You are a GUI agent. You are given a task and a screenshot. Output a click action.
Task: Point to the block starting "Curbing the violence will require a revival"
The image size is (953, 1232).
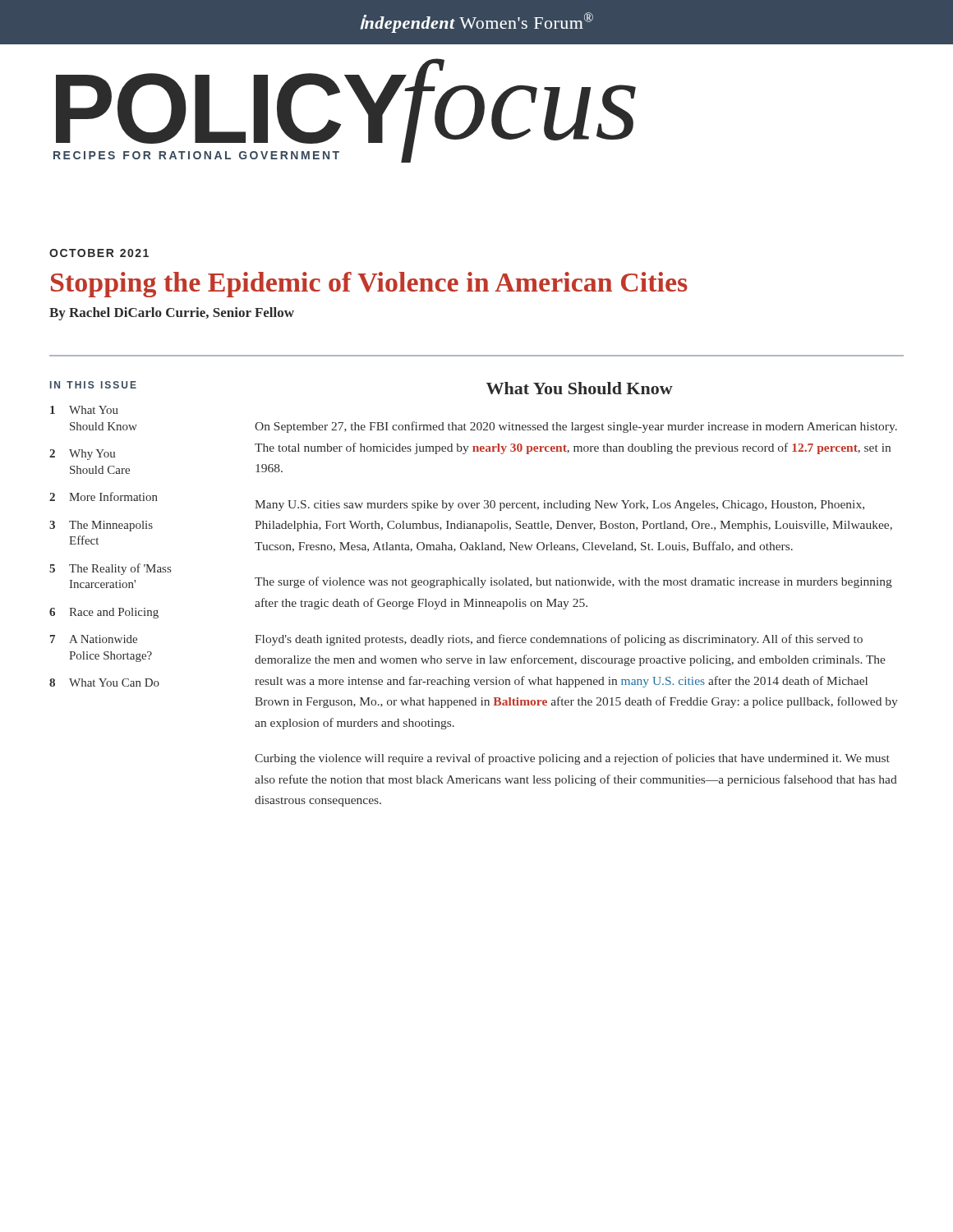coord(576,779)
